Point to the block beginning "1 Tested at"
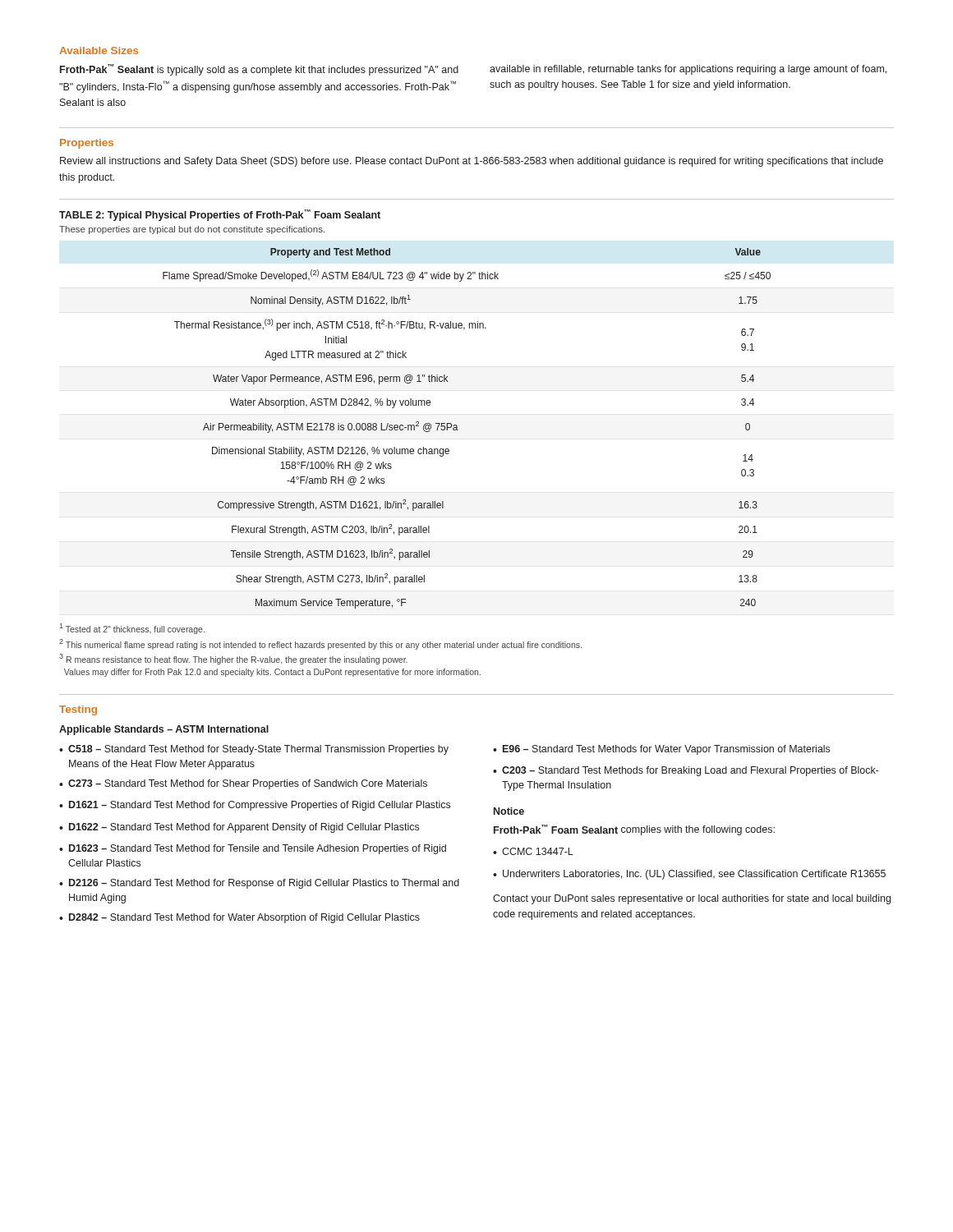Screen dimensions: 1232x953 point(321,649)
